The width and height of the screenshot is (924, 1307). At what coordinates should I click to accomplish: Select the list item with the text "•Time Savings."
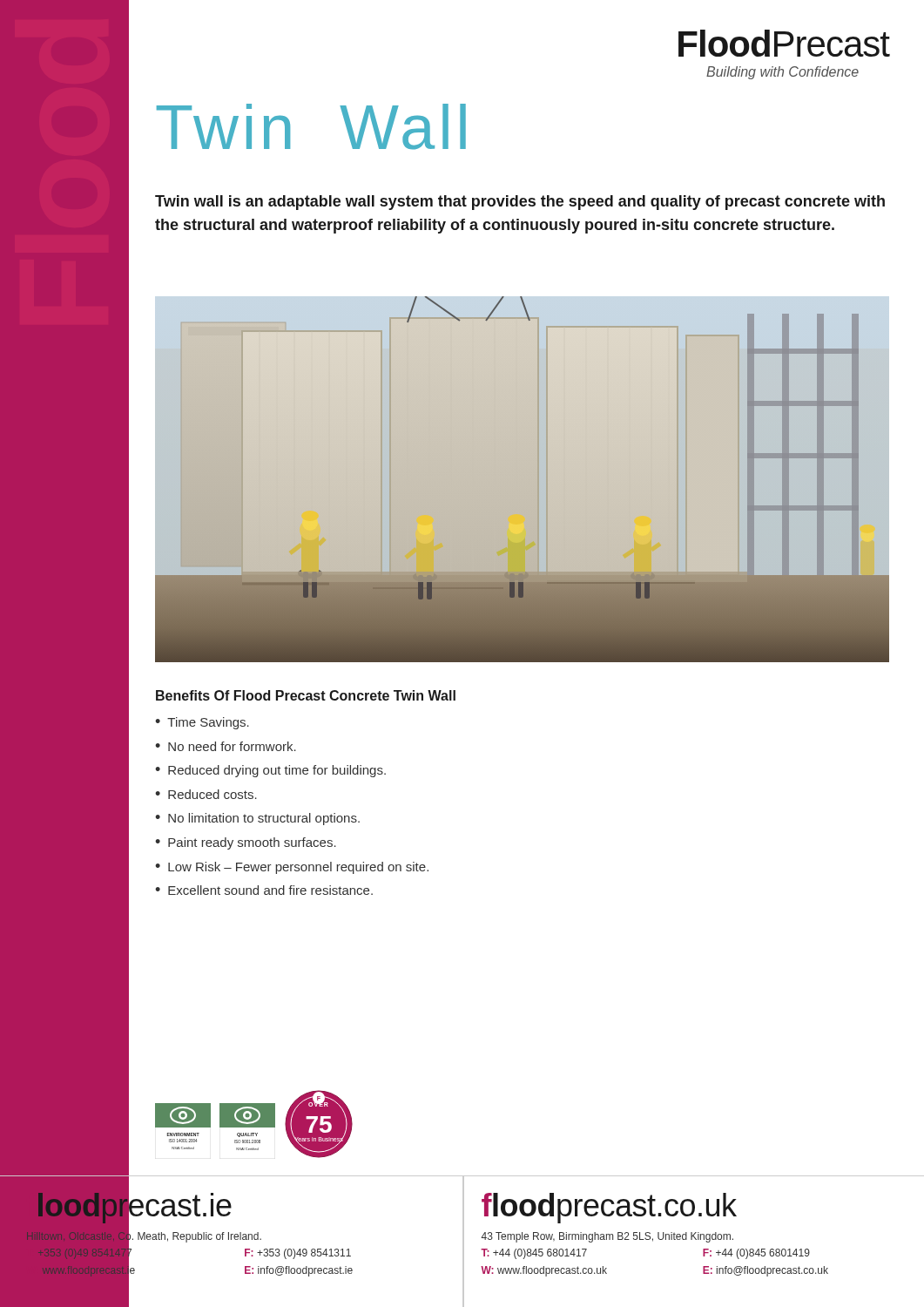pos(202,722)
